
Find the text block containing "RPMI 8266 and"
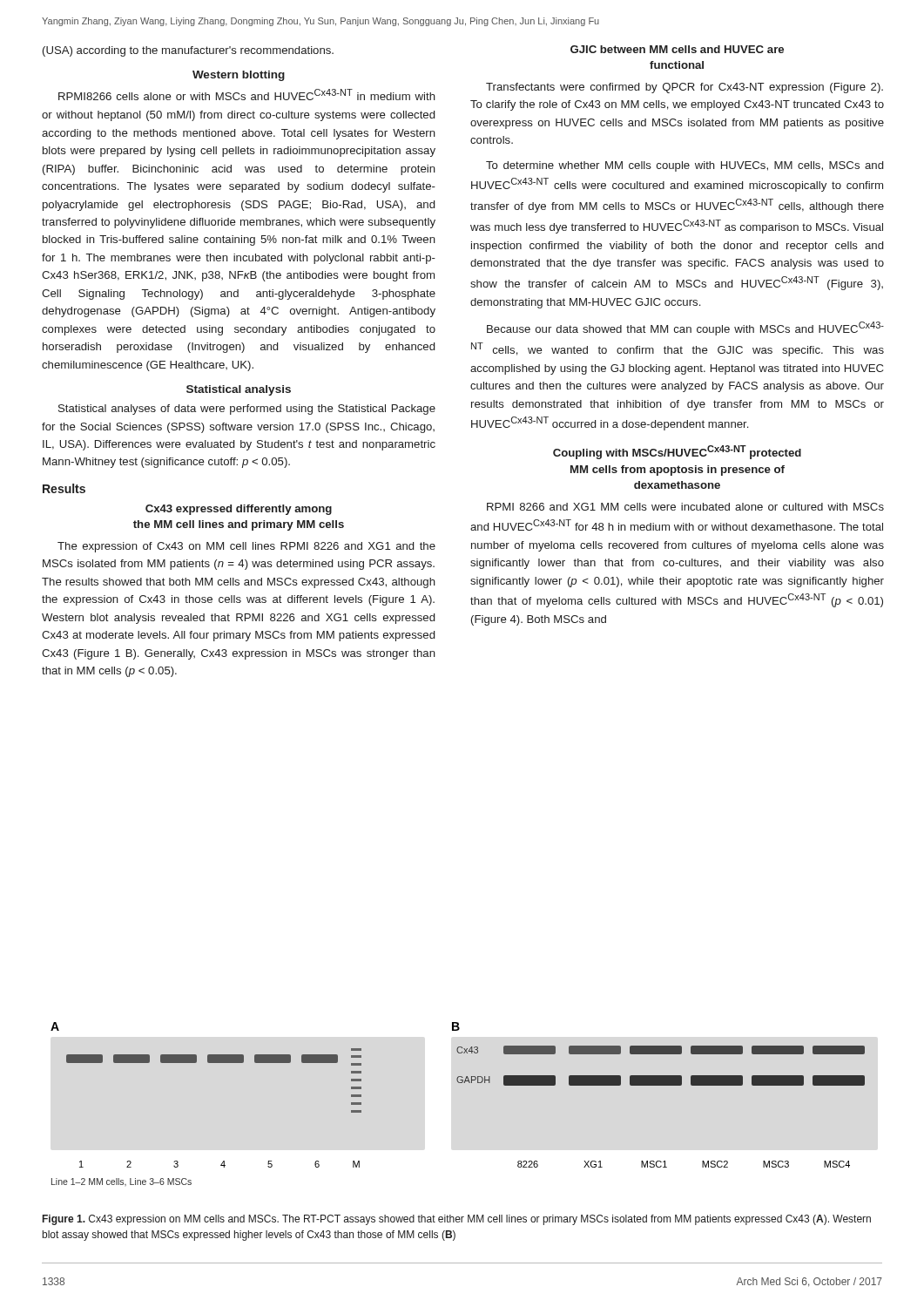pos(677,563)
